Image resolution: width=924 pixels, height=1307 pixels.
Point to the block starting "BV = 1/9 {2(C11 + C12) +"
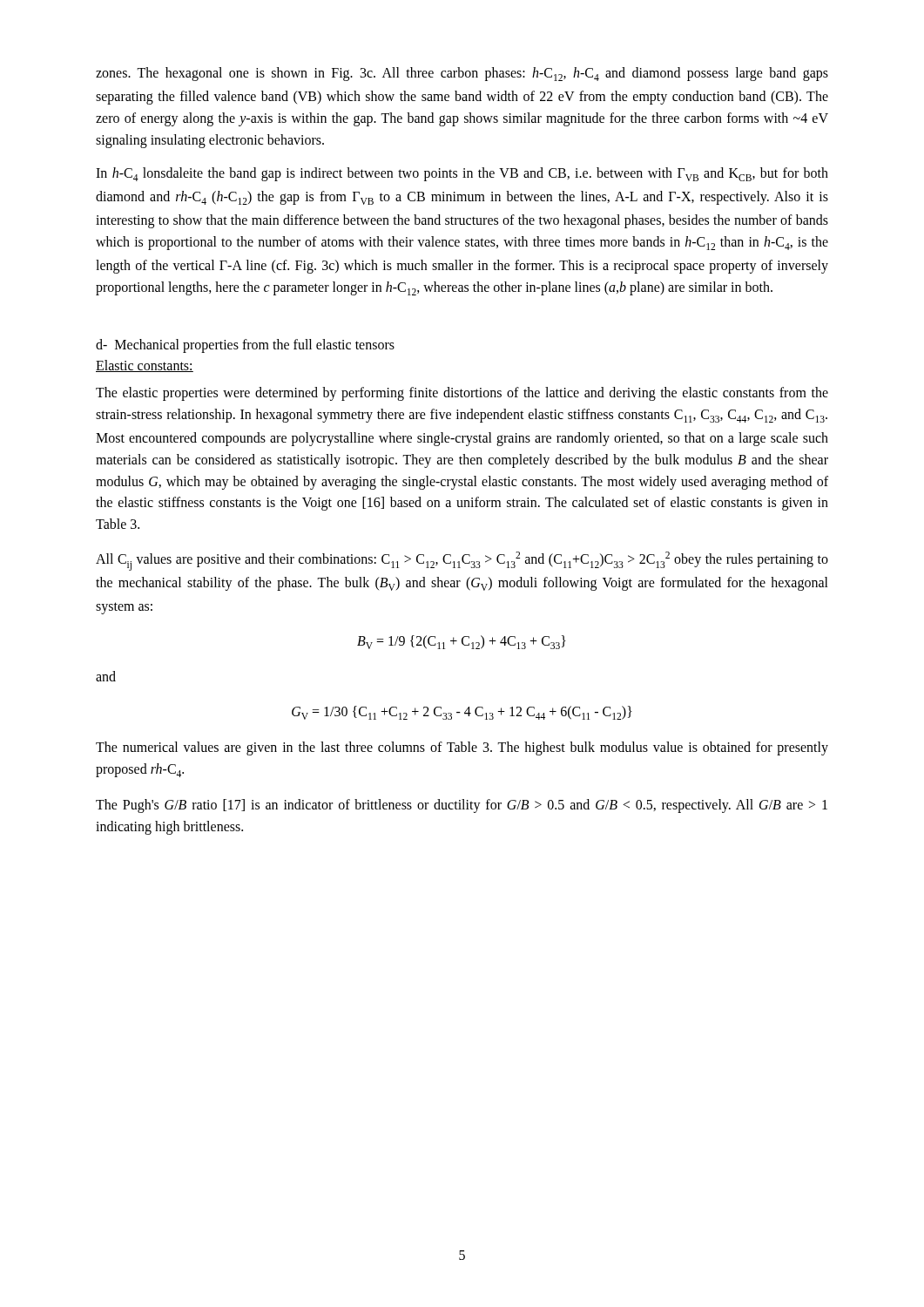(462, 642)
